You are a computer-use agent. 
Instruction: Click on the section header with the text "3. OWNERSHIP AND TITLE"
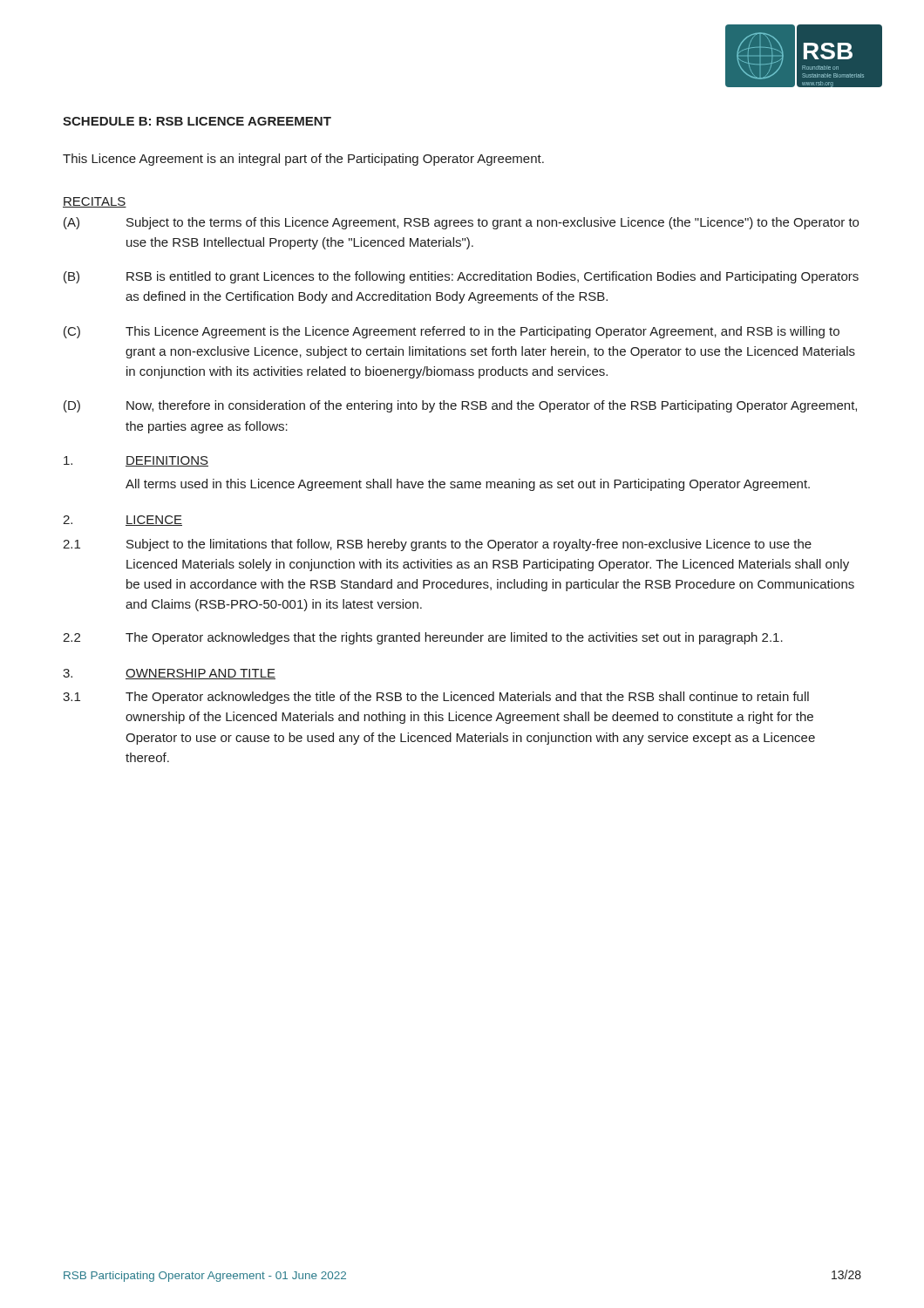[169, 673]
